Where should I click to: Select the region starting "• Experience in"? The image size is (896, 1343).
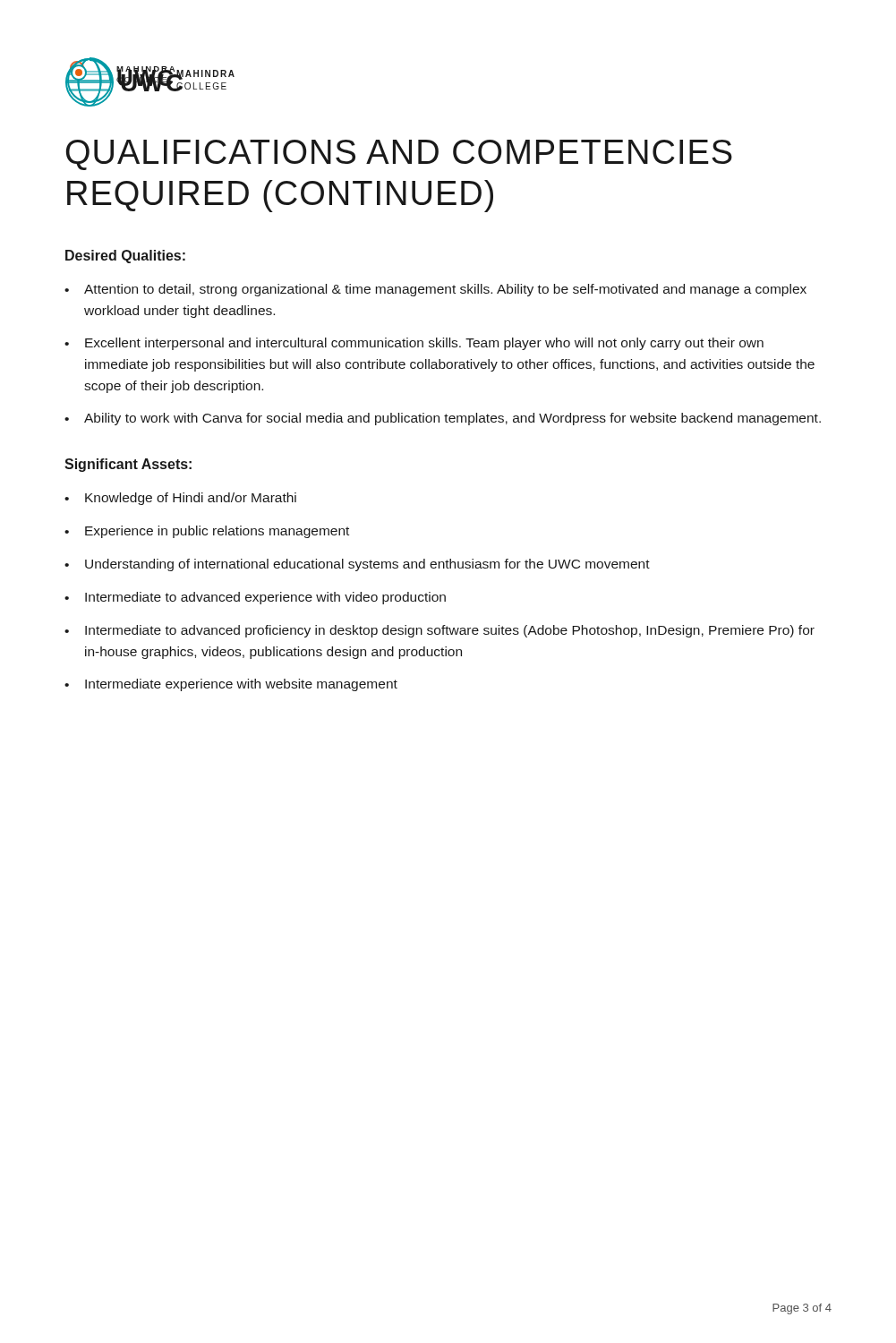207,532
